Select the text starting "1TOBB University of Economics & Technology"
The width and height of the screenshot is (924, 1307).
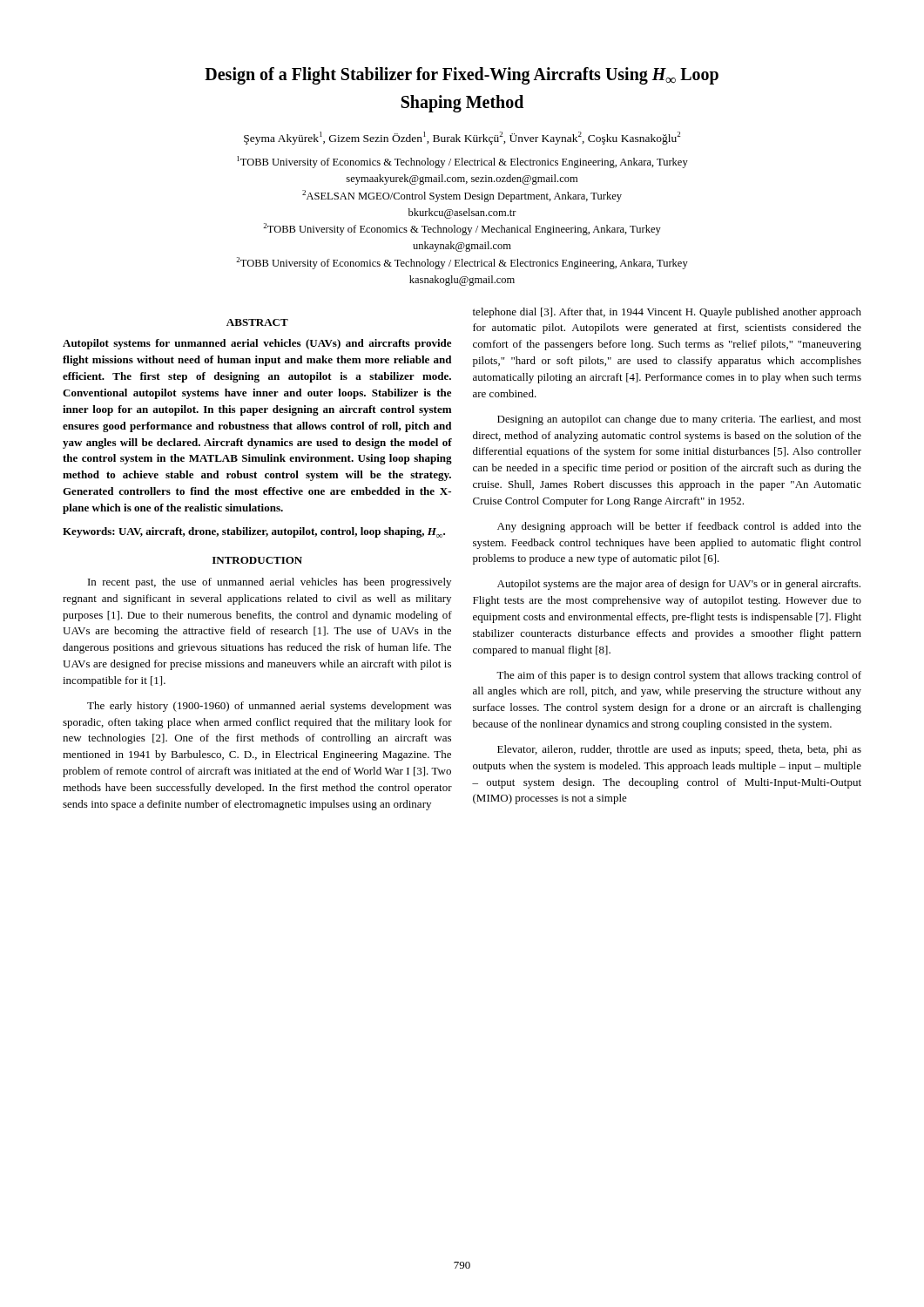(462, 220)
